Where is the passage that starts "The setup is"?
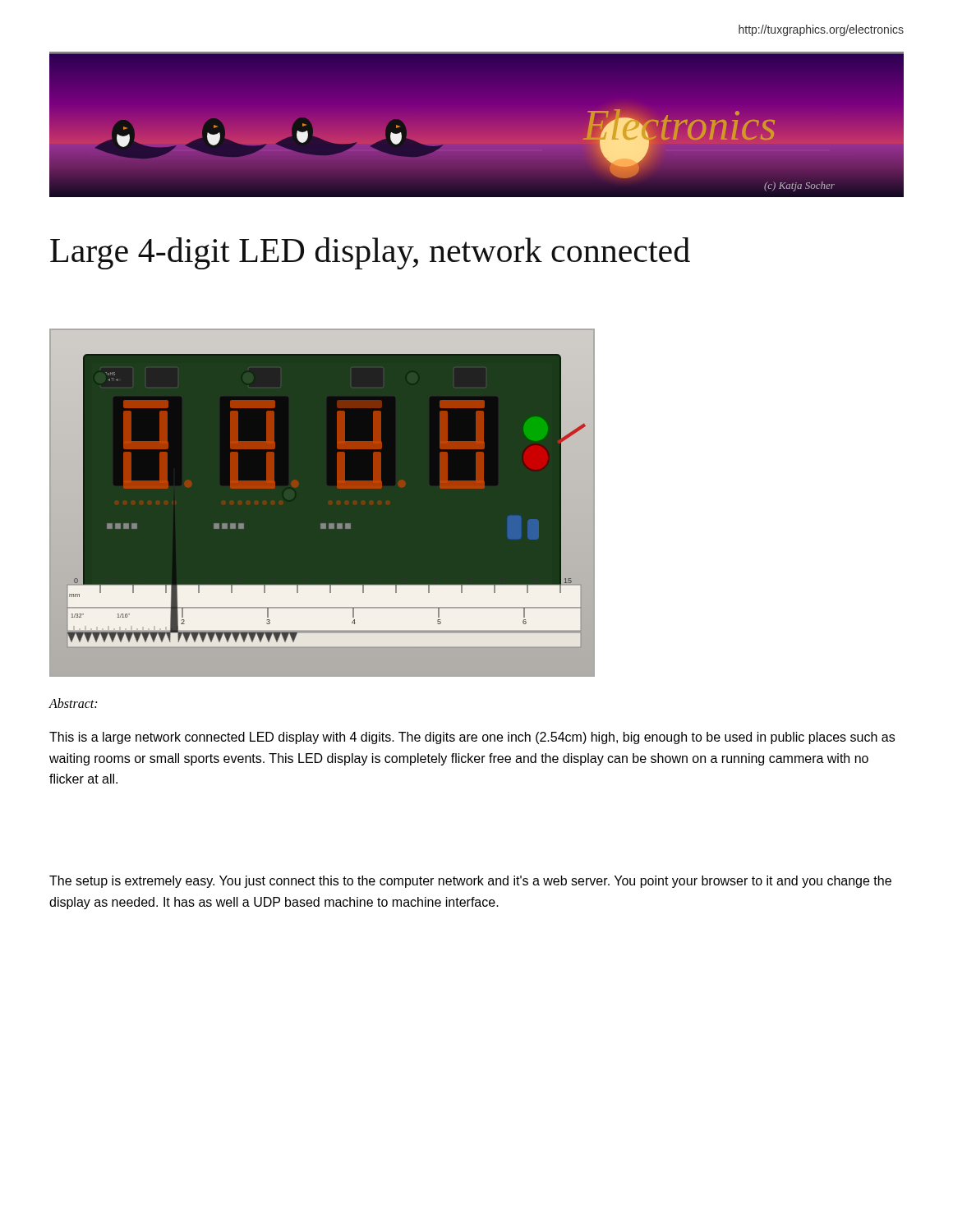Screen dimensions: 1232x953 click(x=471, y=891)
